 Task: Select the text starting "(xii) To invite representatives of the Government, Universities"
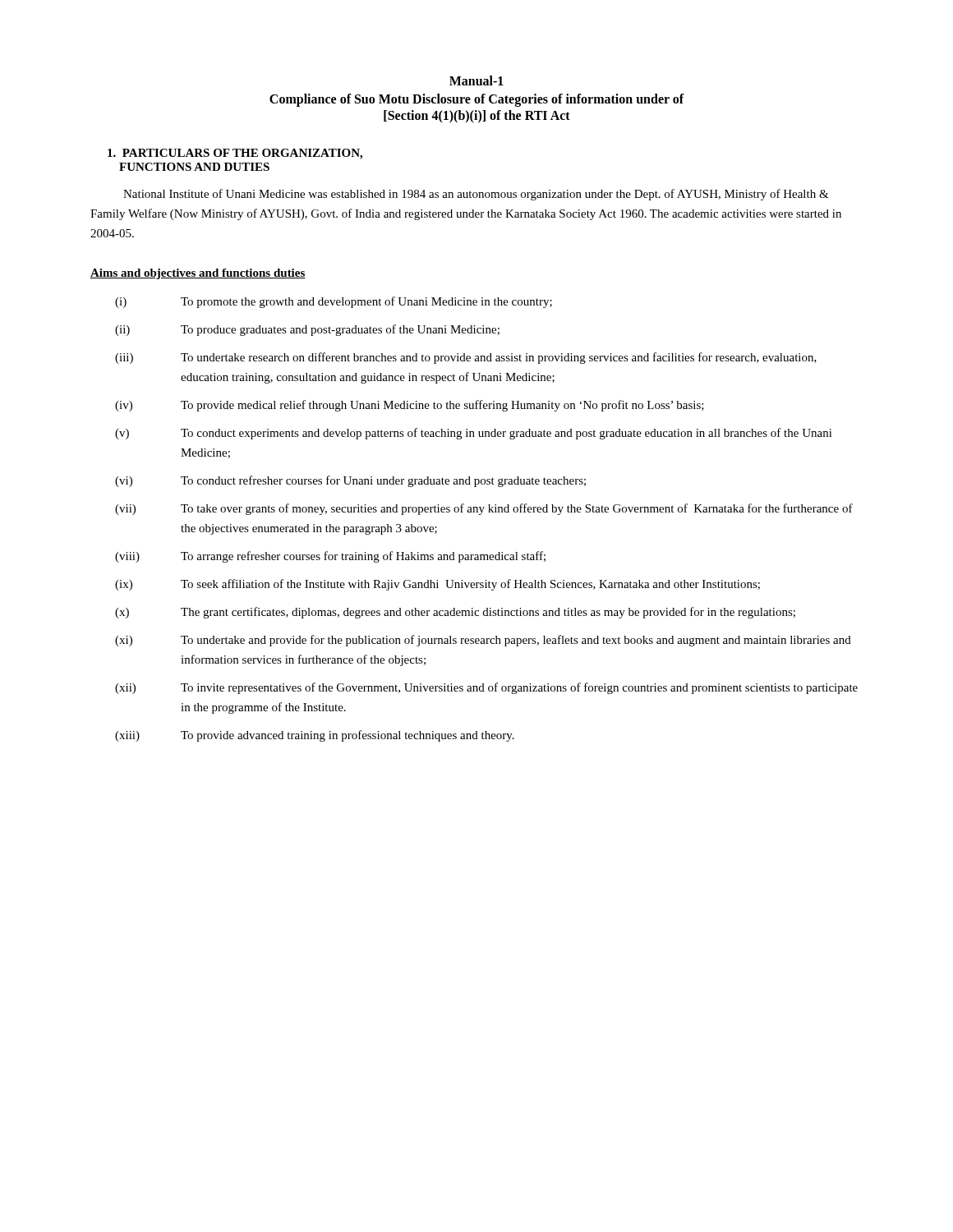point(476,697)
